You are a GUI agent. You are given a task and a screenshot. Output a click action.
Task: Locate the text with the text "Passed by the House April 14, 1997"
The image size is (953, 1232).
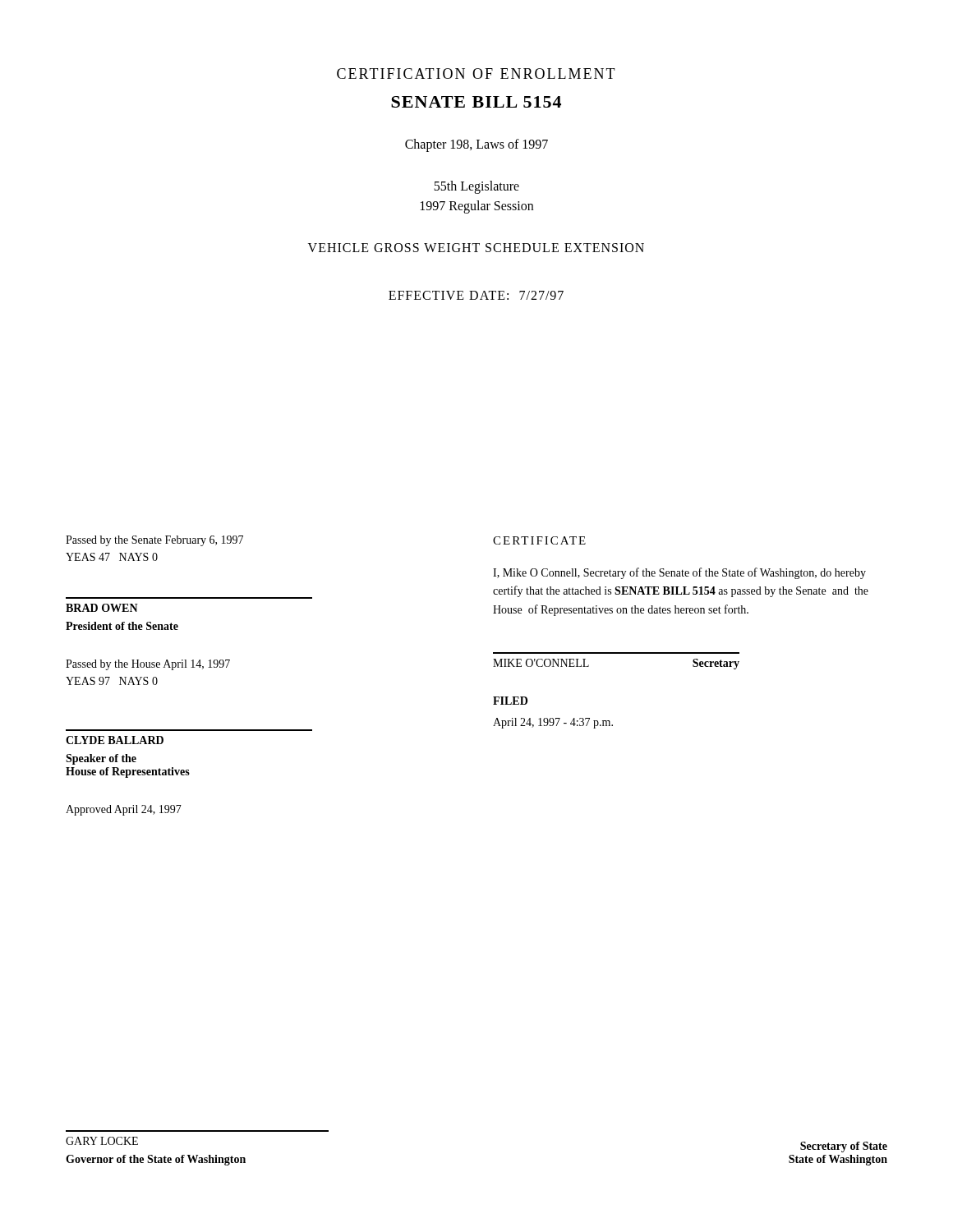point(148,664)
